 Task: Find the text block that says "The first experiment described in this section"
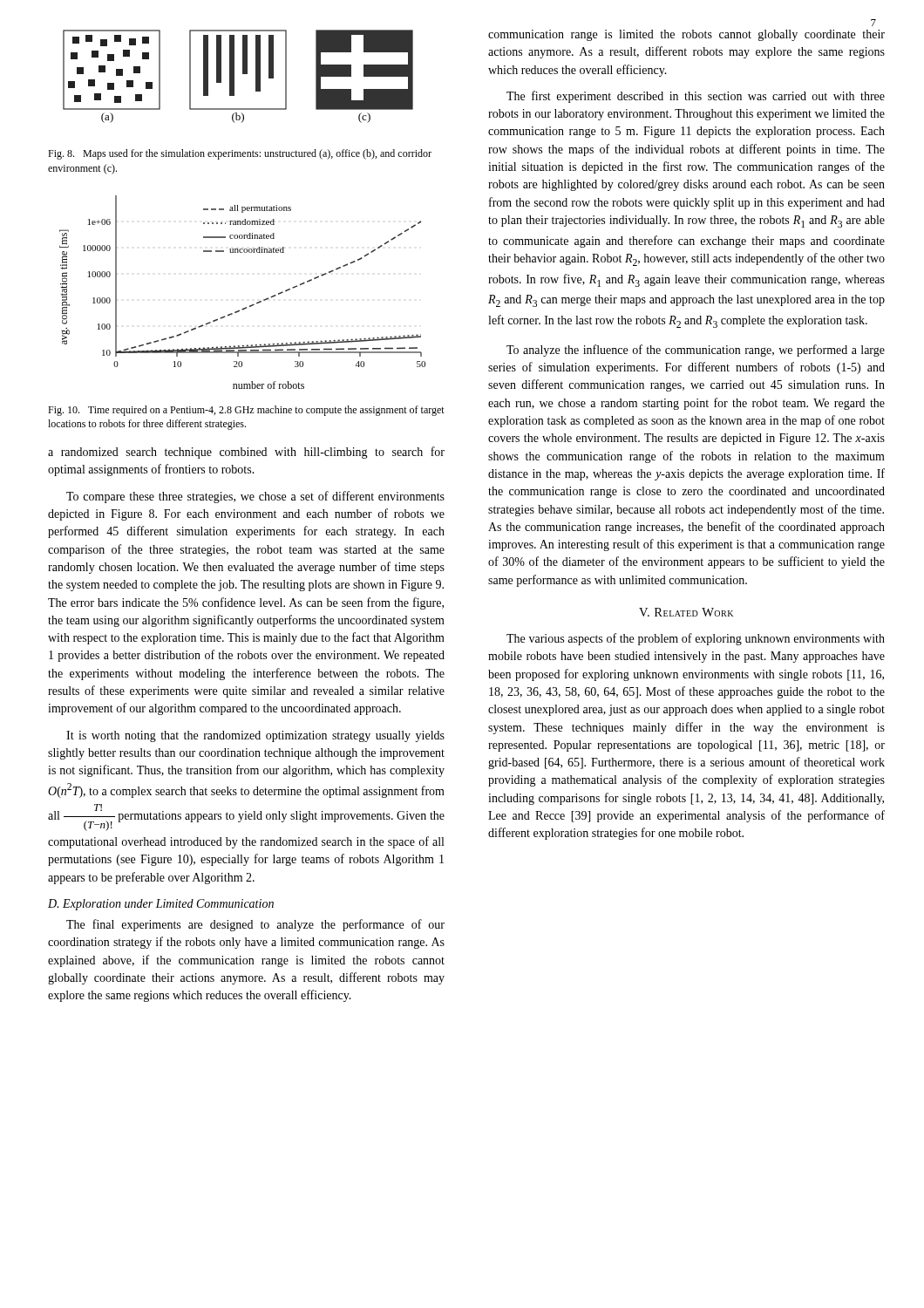click(x=686, y=210)
